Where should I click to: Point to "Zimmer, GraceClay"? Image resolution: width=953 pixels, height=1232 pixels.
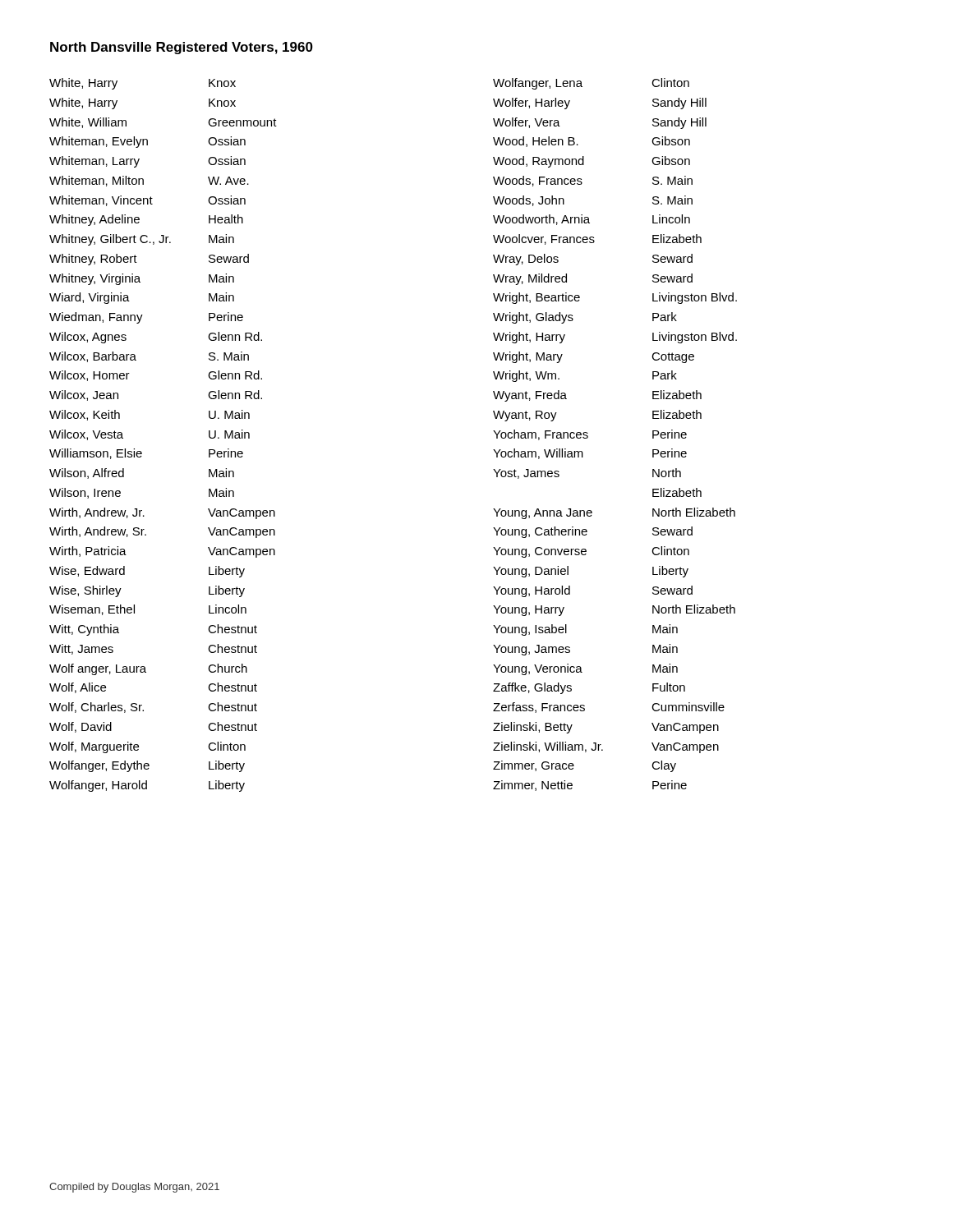(533, 765)
